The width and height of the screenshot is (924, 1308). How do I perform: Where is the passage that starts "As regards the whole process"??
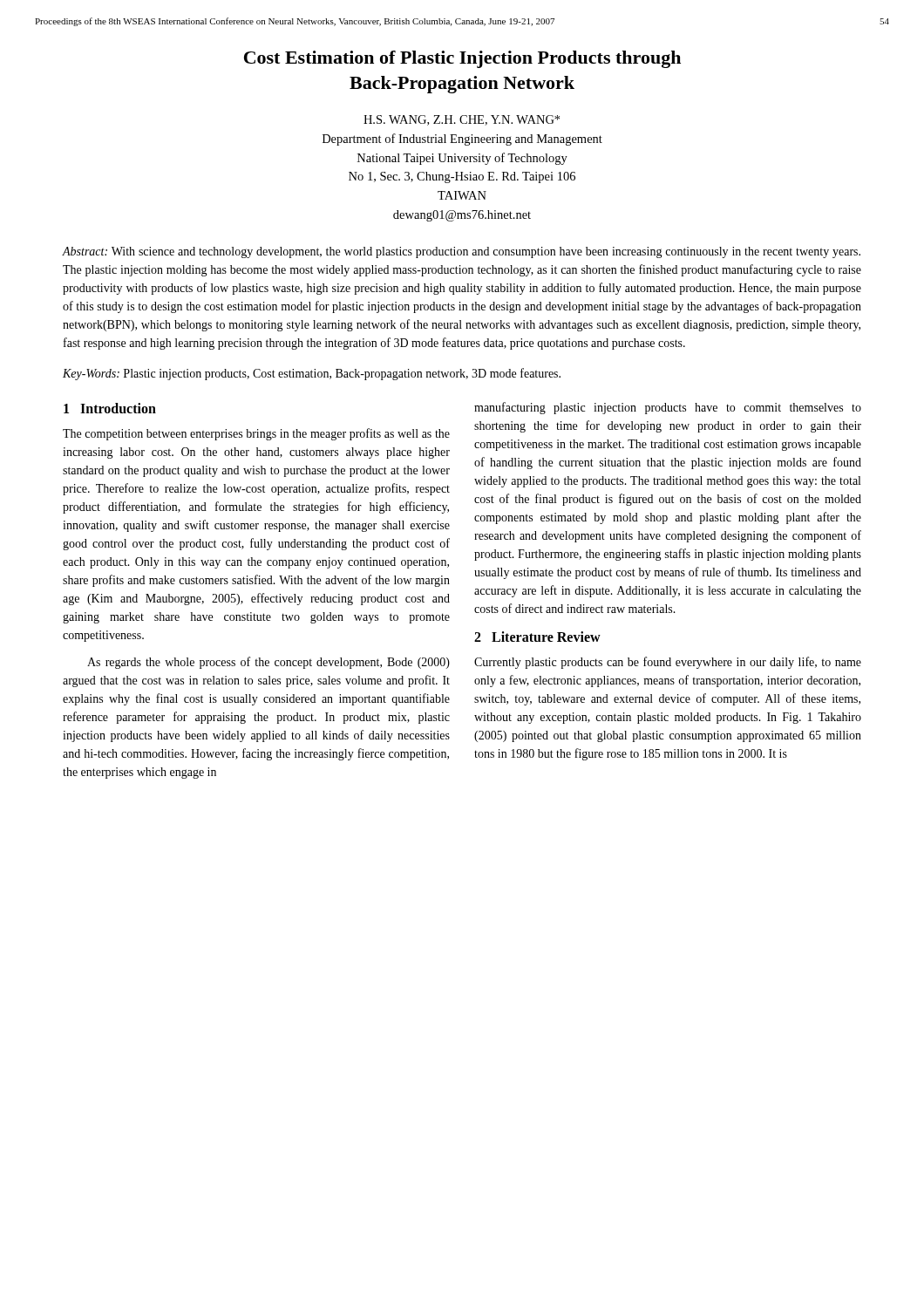point(256,717)
